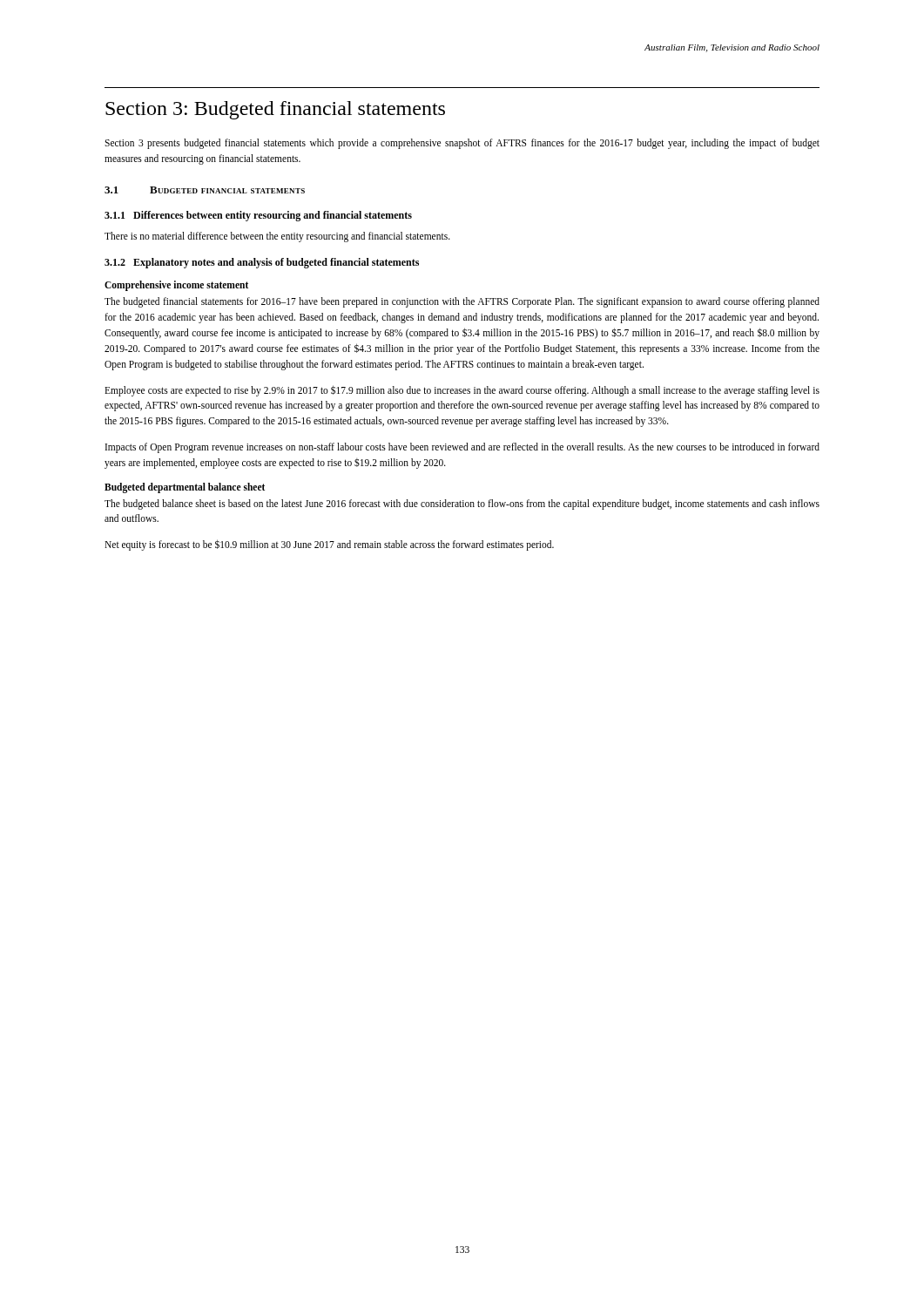Screen dimensions: 1307x924
Task: Find the text block that says "Impacts of Open Program revenue increases"
Action: coord(462,455)
